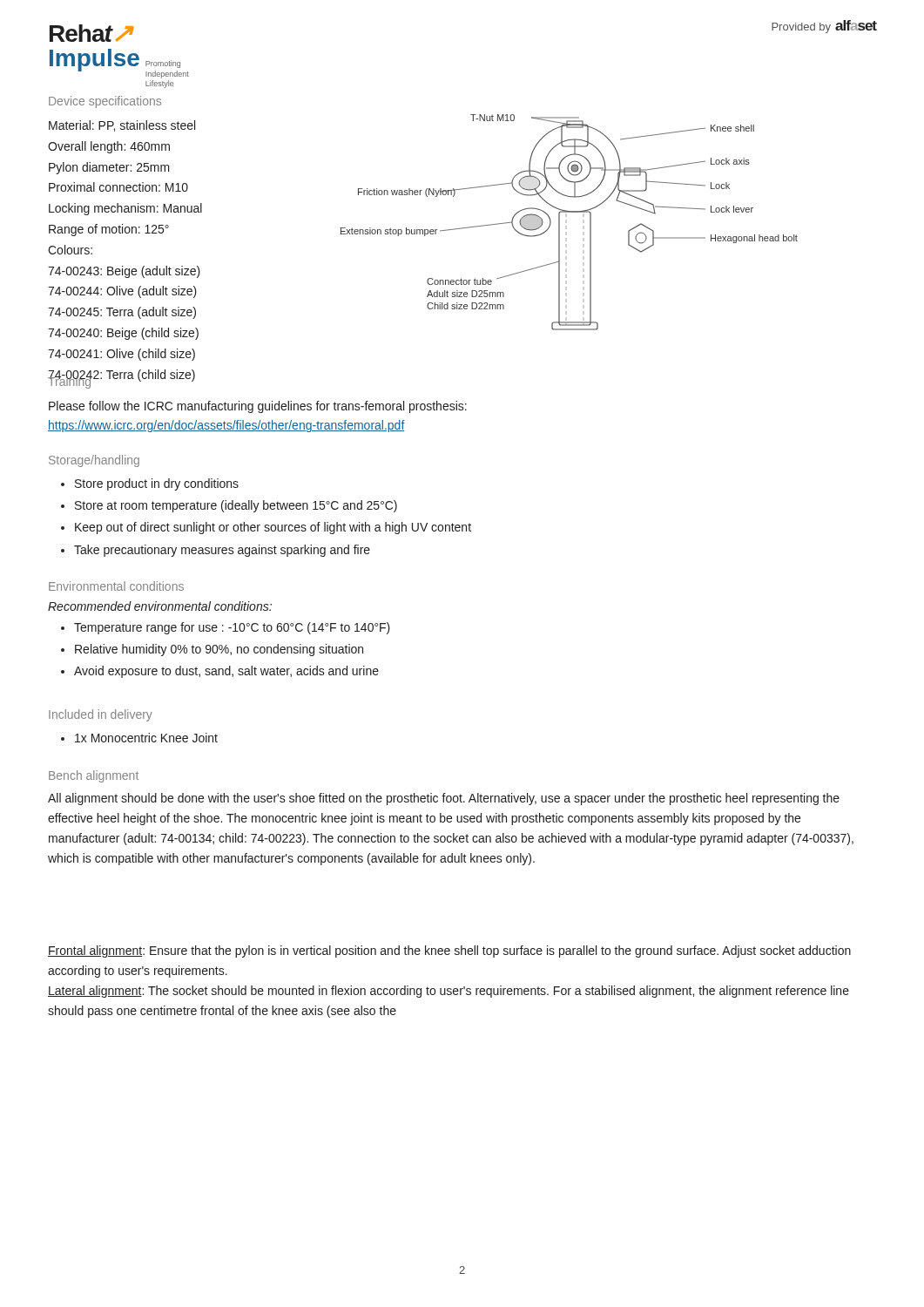Select the text block starting "Device specifications"

[105, 101]
